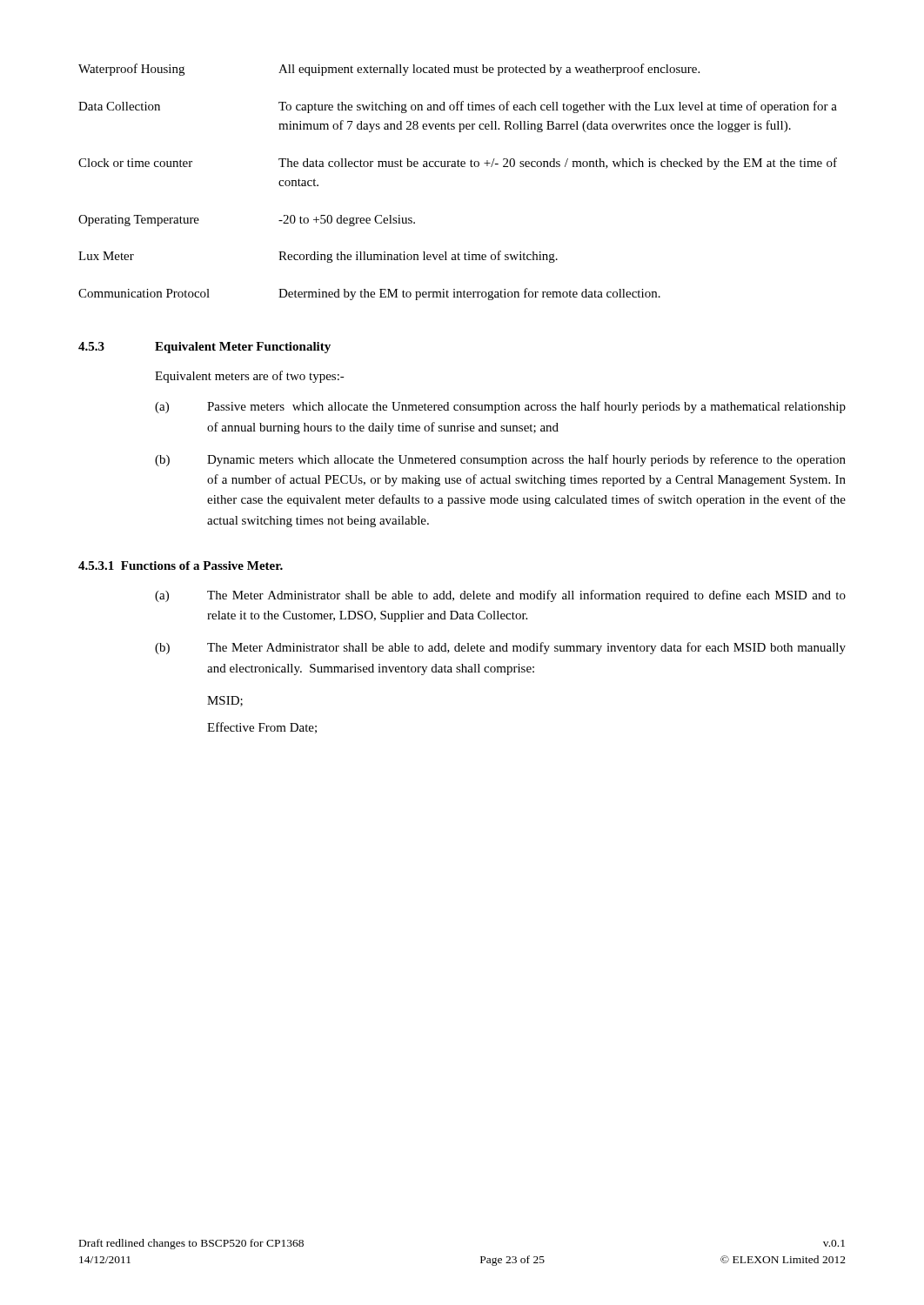The width and height of the screenshot is (924, 1305).
Task: Find the passage starting "(a) Passive meters which allocate the"
Action: [500, 417]
